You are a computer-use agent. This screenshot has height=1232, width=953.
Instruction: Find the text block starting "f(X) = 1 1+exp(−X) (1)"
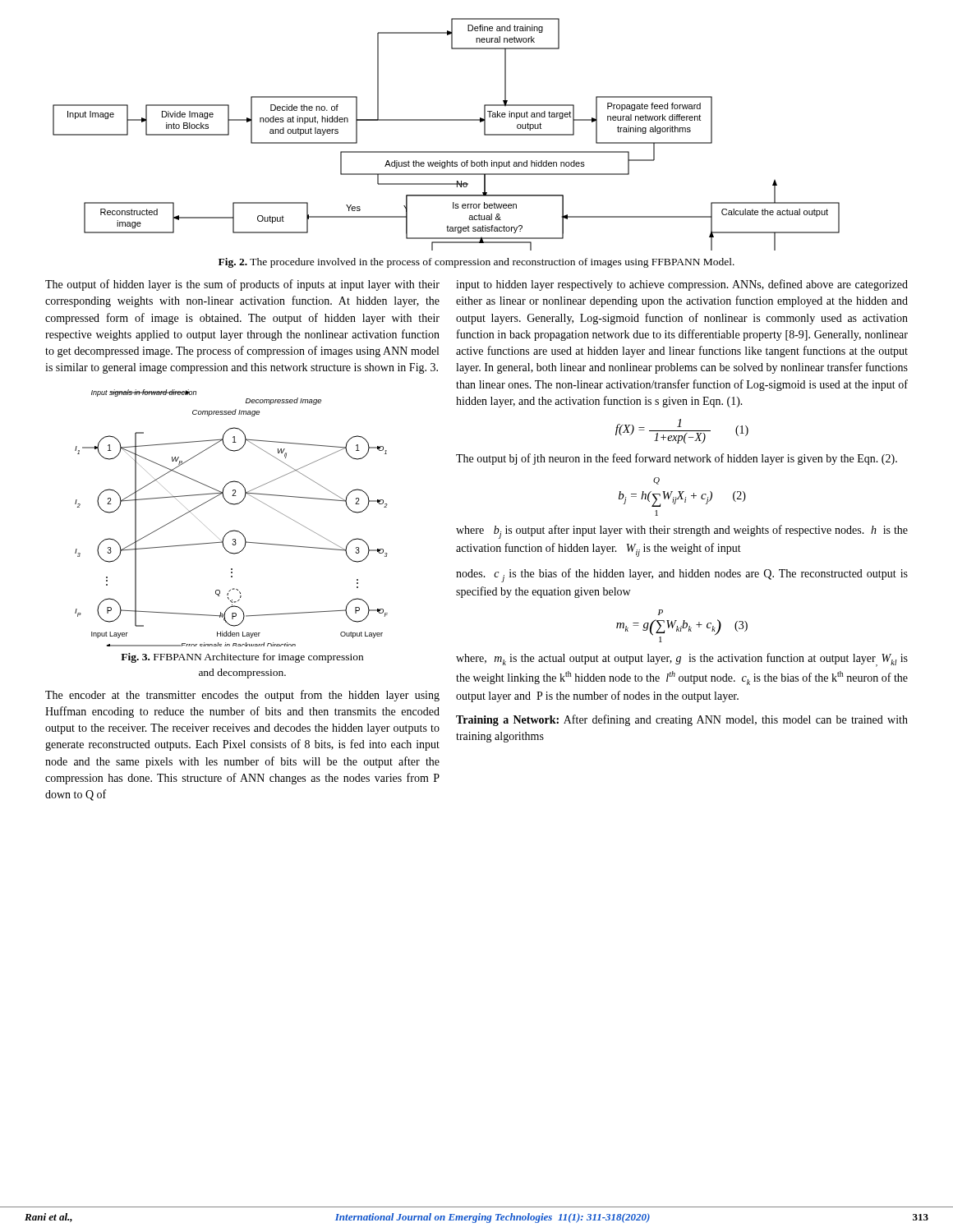(x=682, y=431)
